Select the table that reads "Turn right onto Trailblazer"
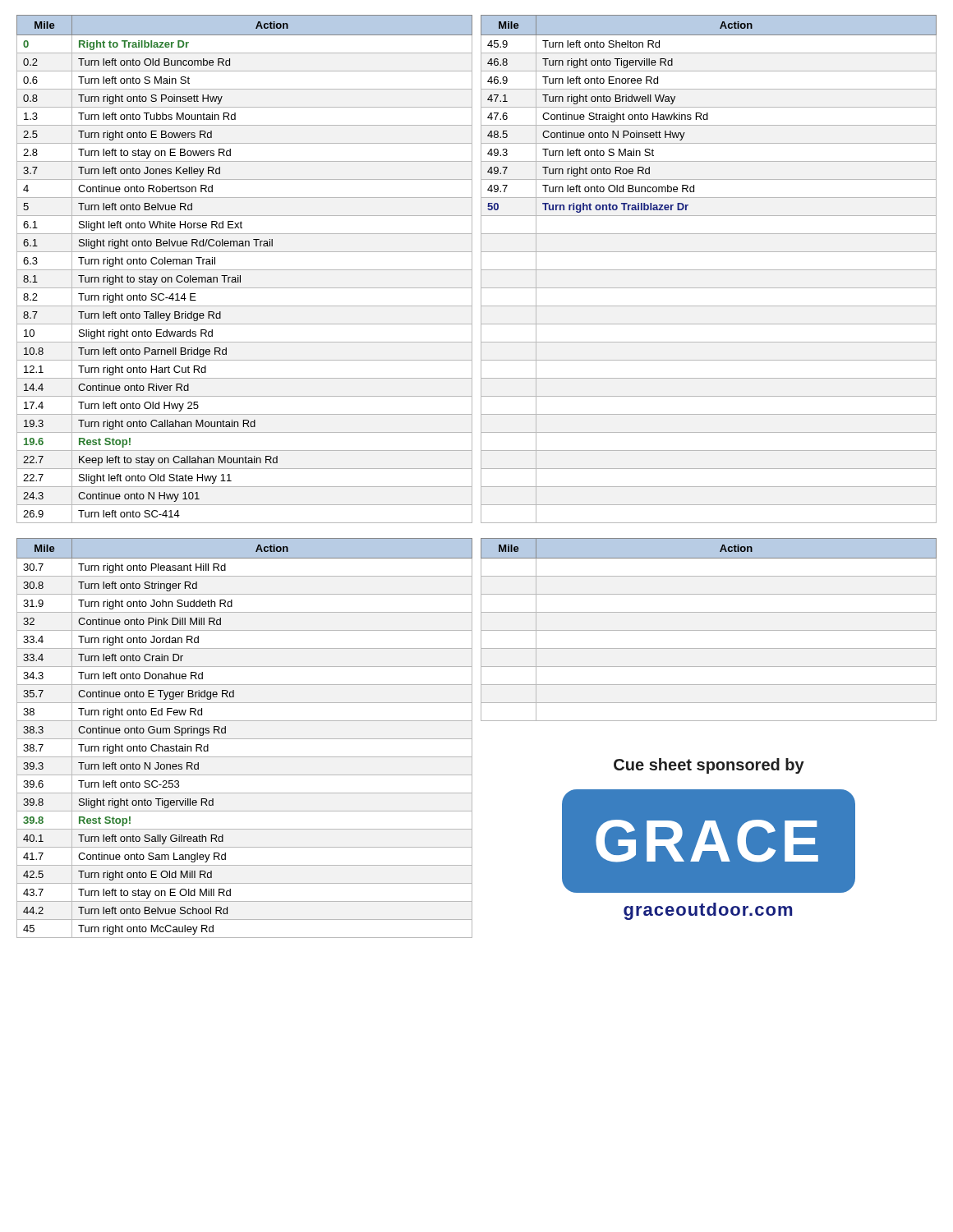Viewport: 953px width, 1232px height. tap(709, 269)
